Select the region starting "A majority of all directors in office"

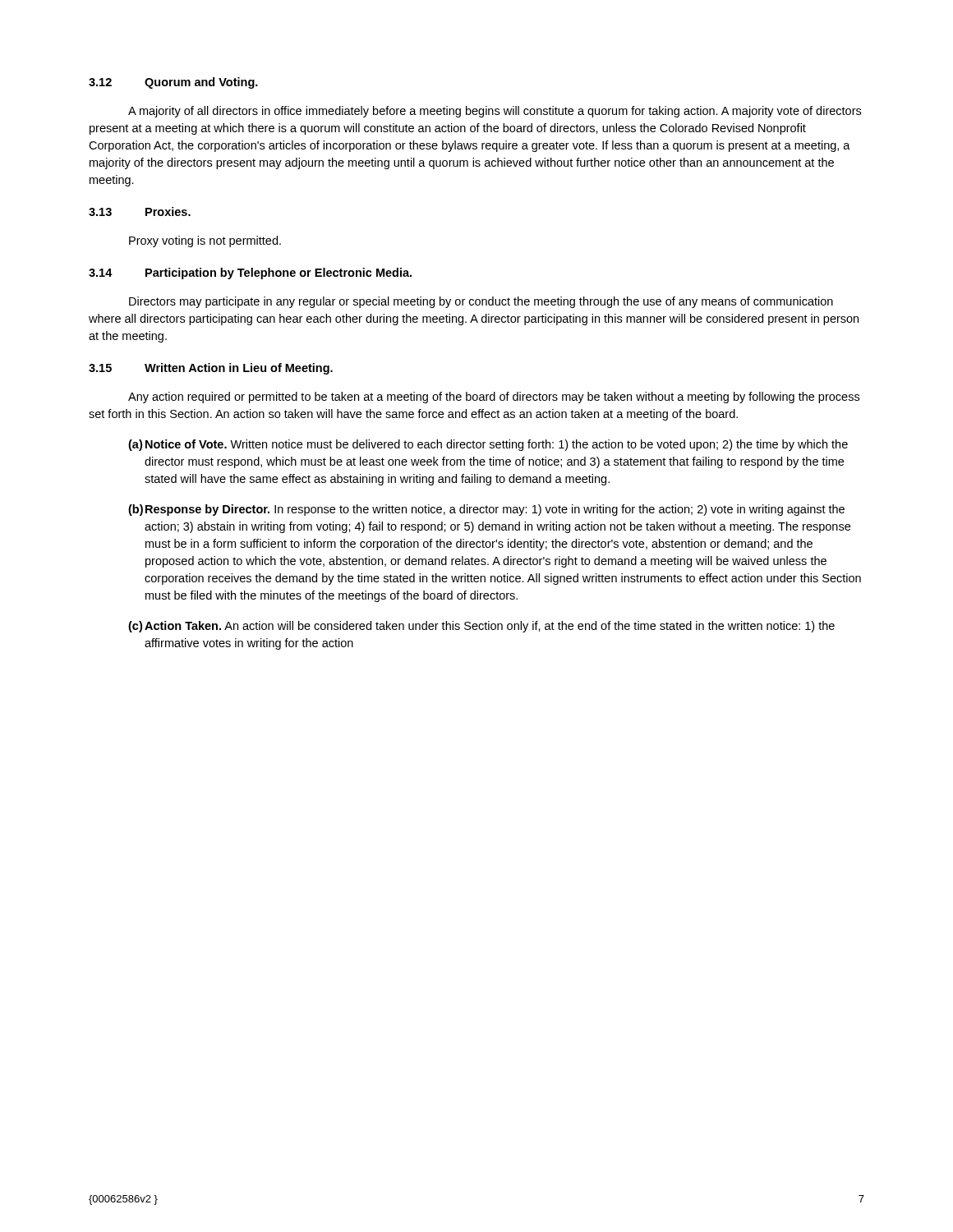pos(475,145)
